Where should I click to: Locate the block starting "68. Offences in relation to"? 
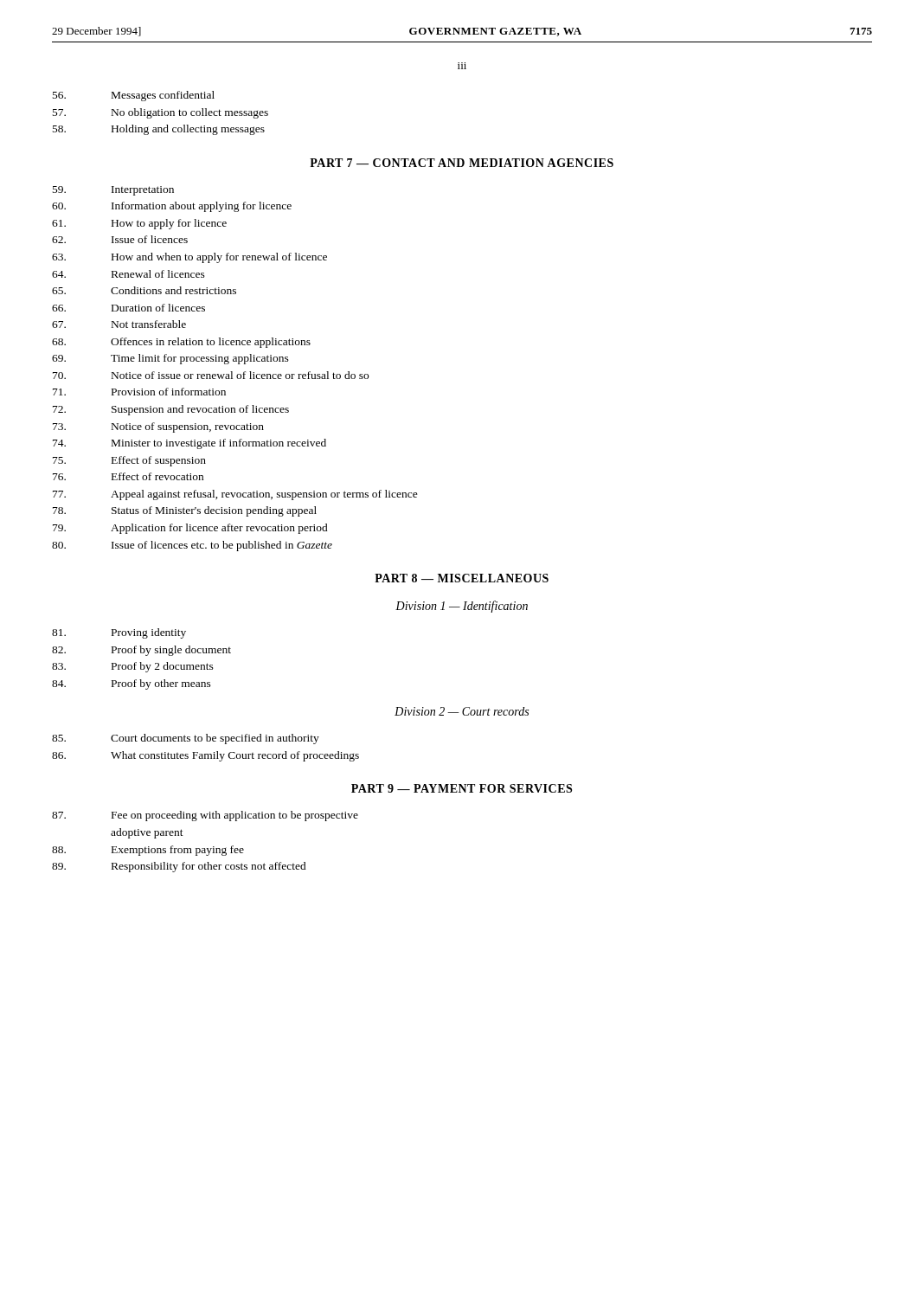click(x=181, y=343)
